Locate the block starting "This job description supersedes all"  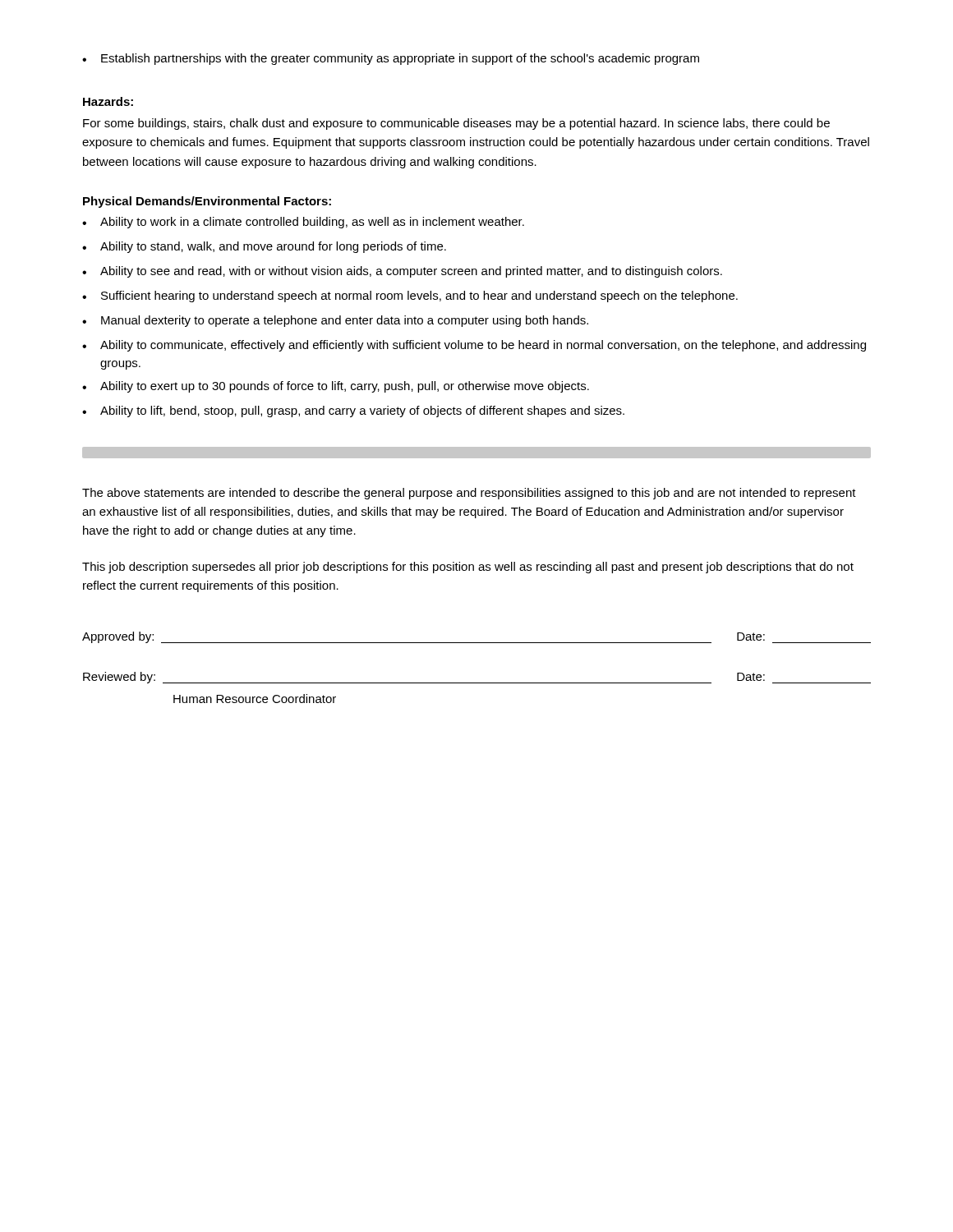pyautogui.click(x=468, y=575)
